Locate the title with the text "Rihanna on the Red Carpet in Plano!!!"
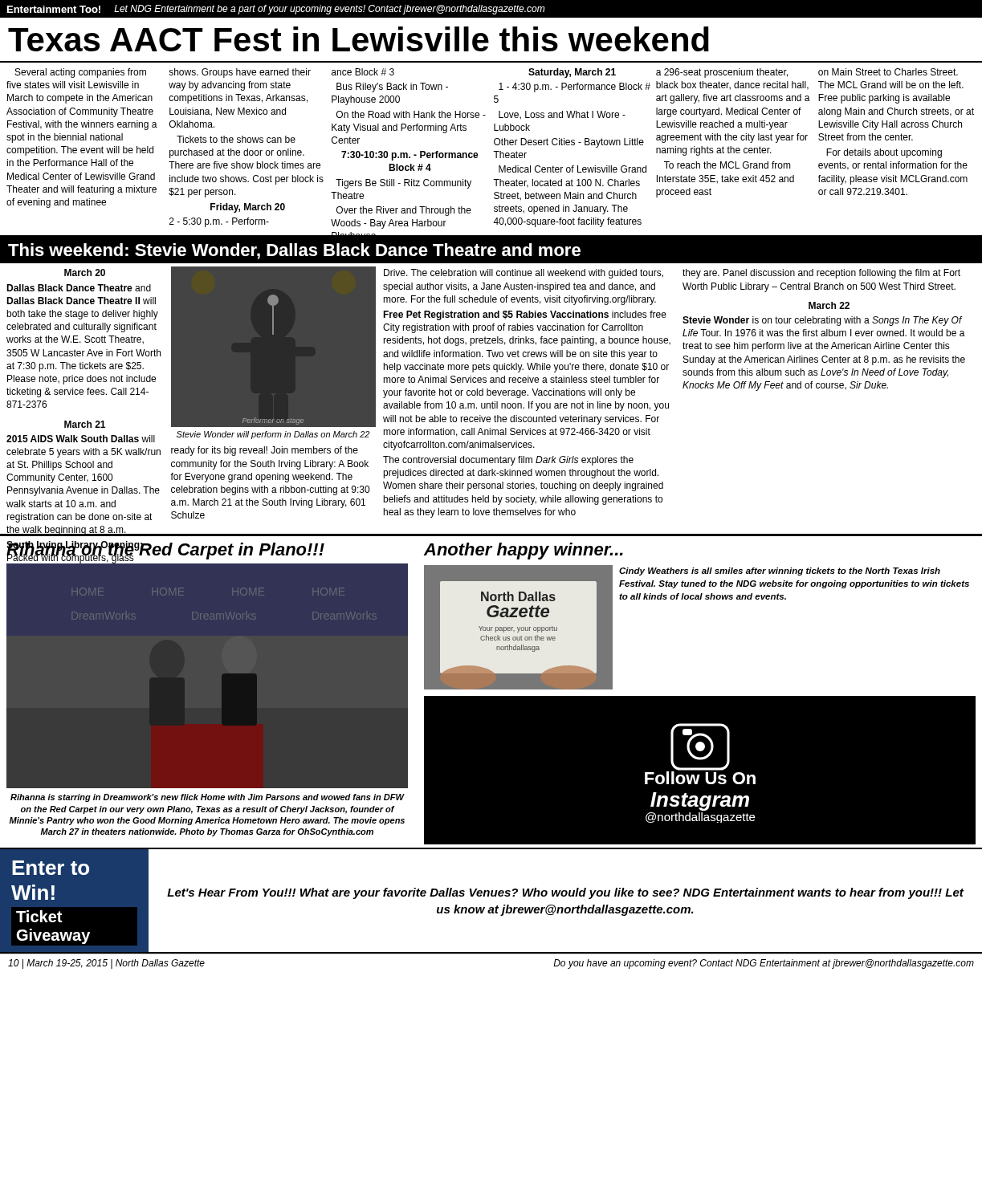The image size is (982, 1204). [x=165, y=550]
